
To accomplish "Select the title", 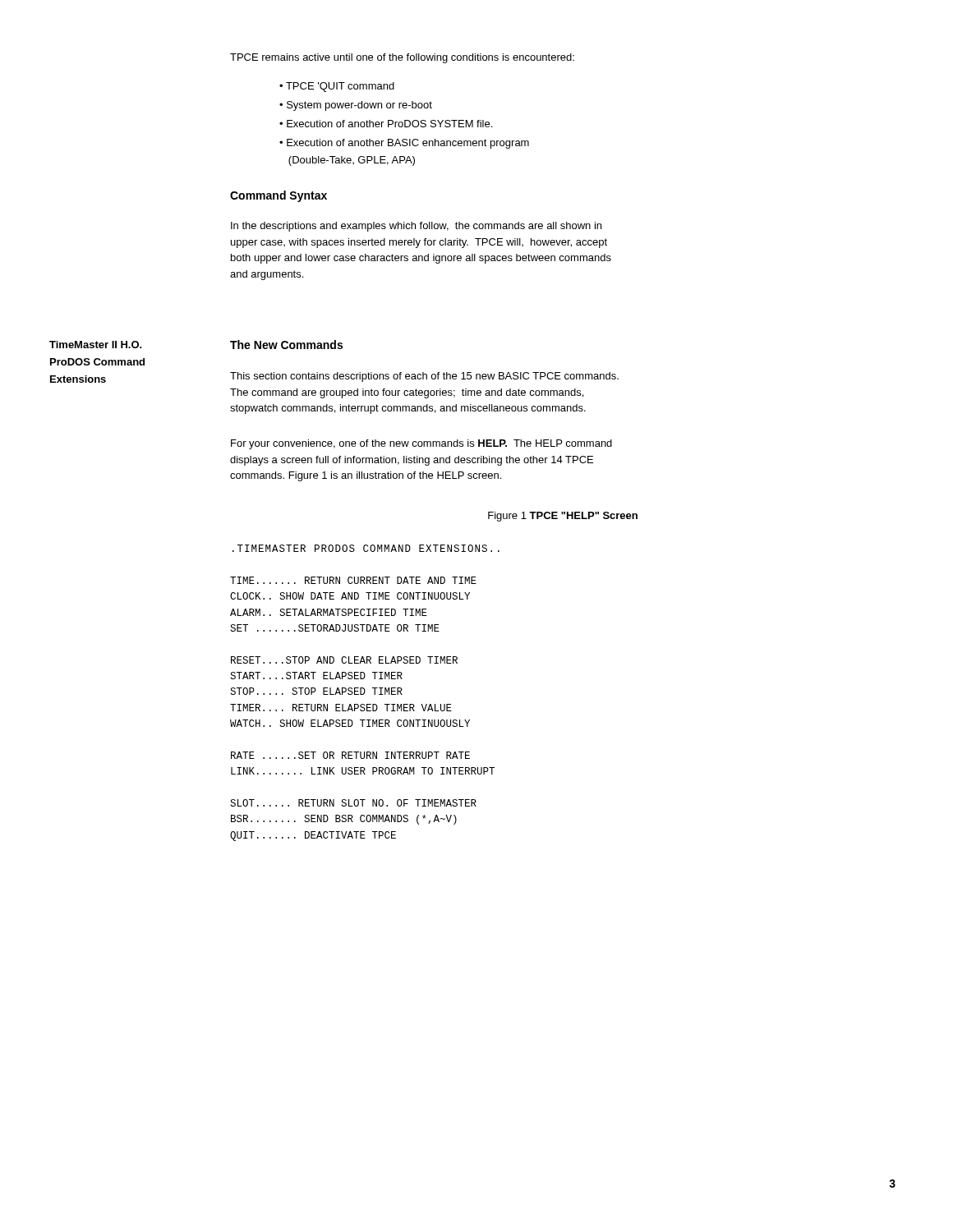I will coord(97,362).
